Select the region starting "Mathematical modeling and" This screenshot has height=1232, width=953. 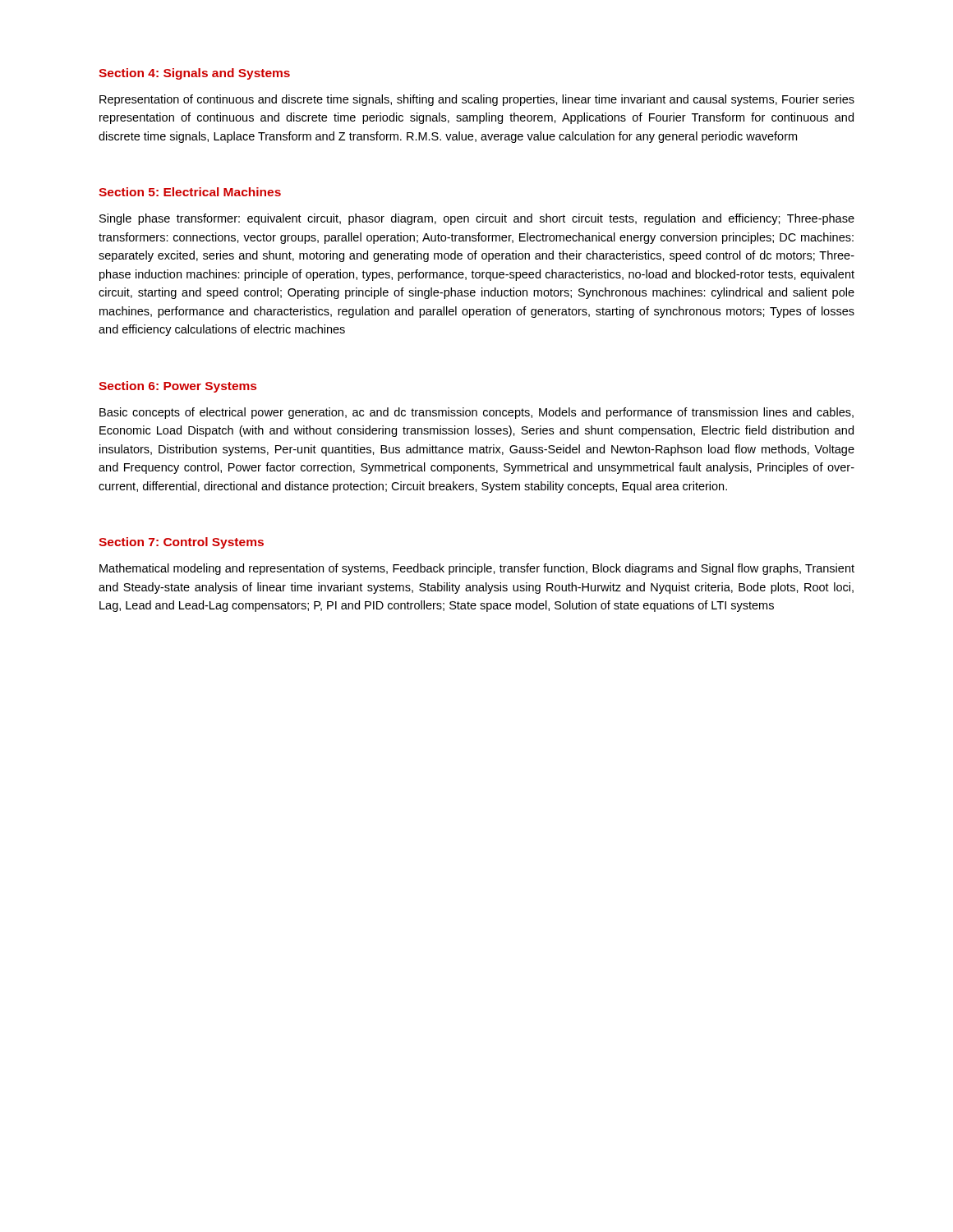click(476, 587)
